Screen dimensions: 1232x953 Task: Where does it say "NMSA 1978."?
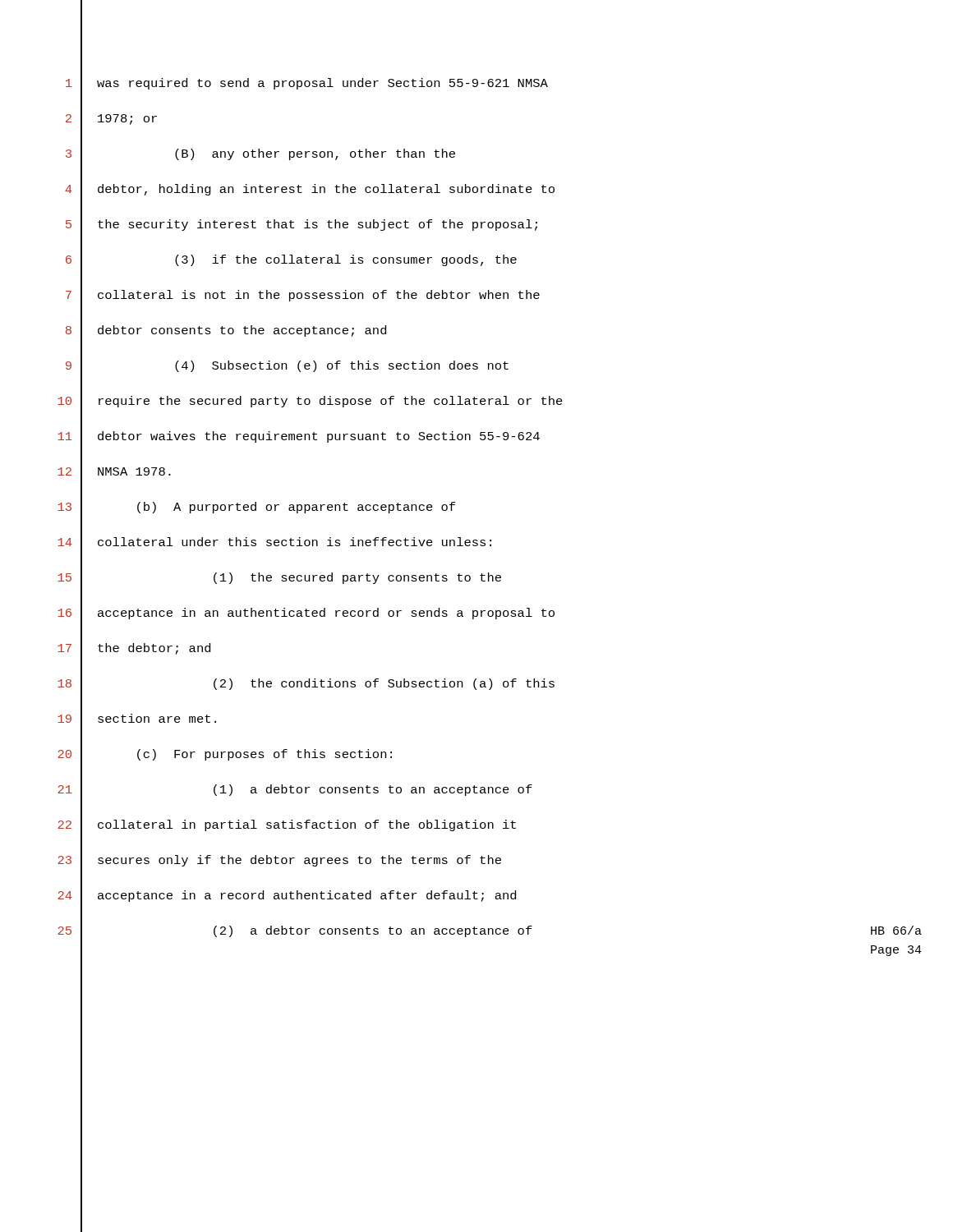(x=135, y=472)
